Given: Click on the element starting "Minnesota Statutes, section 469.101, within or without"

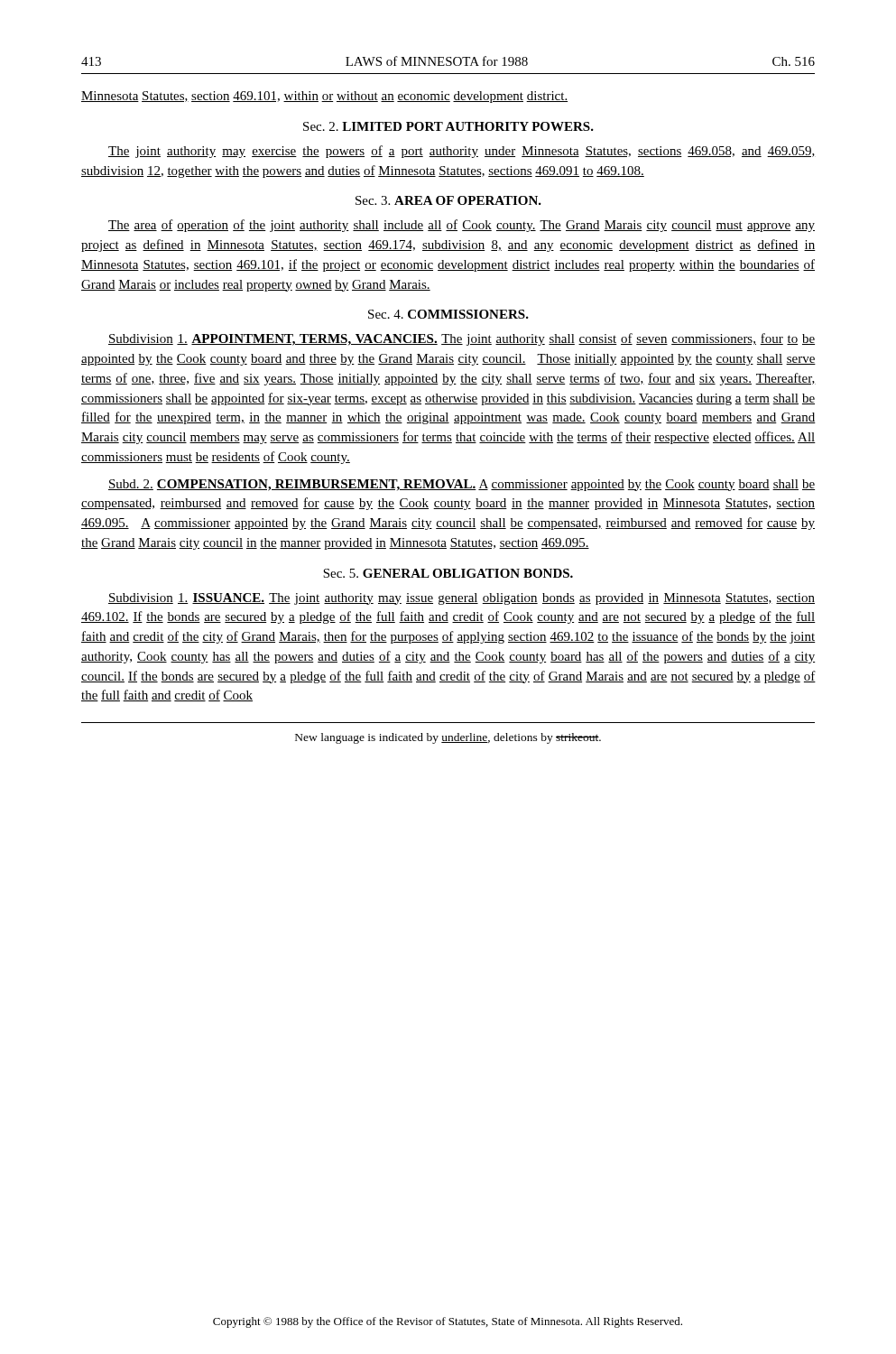Looking at the screenshot, I should coord(448,96).
